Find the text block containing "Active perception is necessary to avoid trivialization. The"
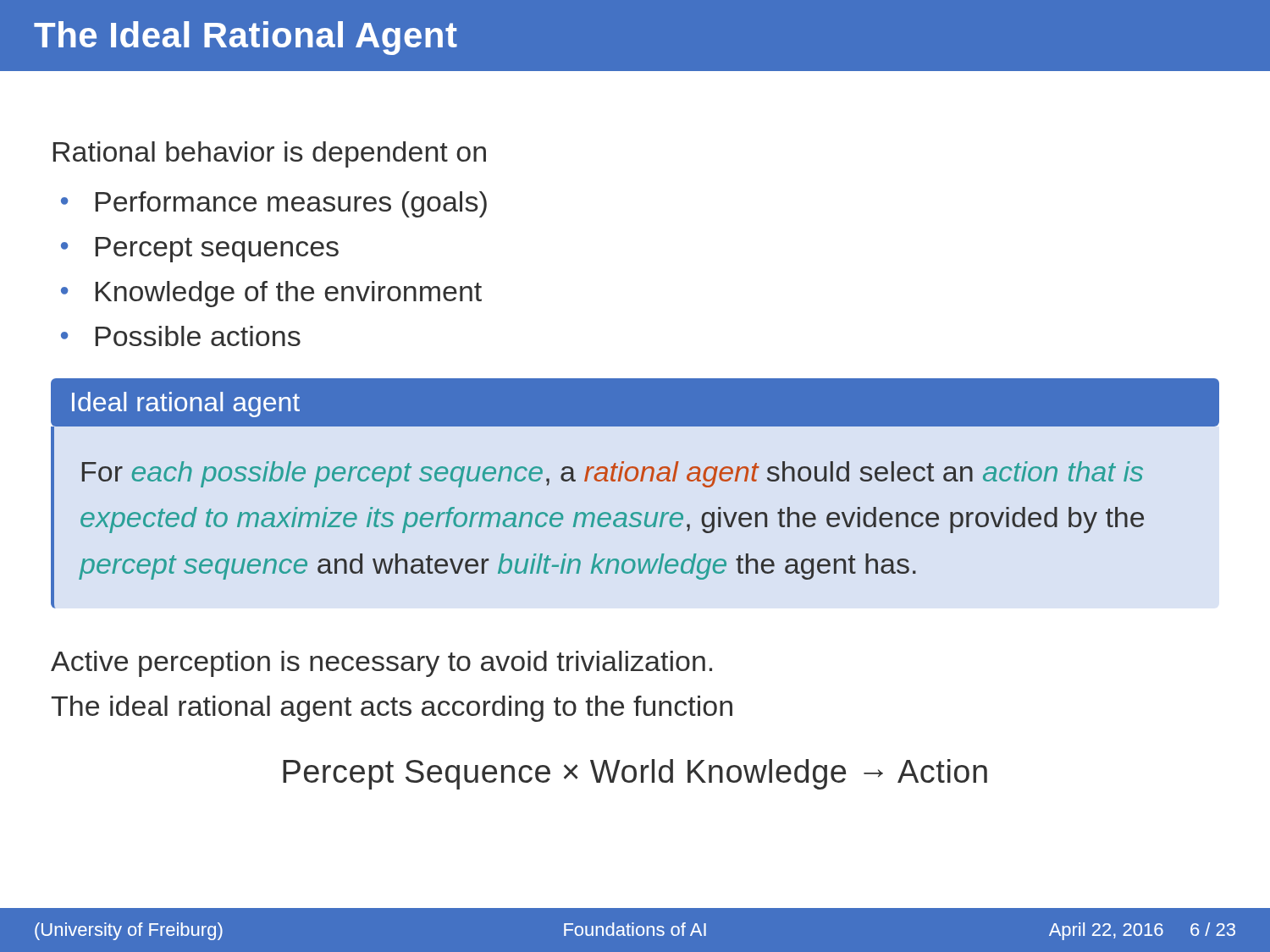Screen dimensions: 952x1270 point(392,683)
